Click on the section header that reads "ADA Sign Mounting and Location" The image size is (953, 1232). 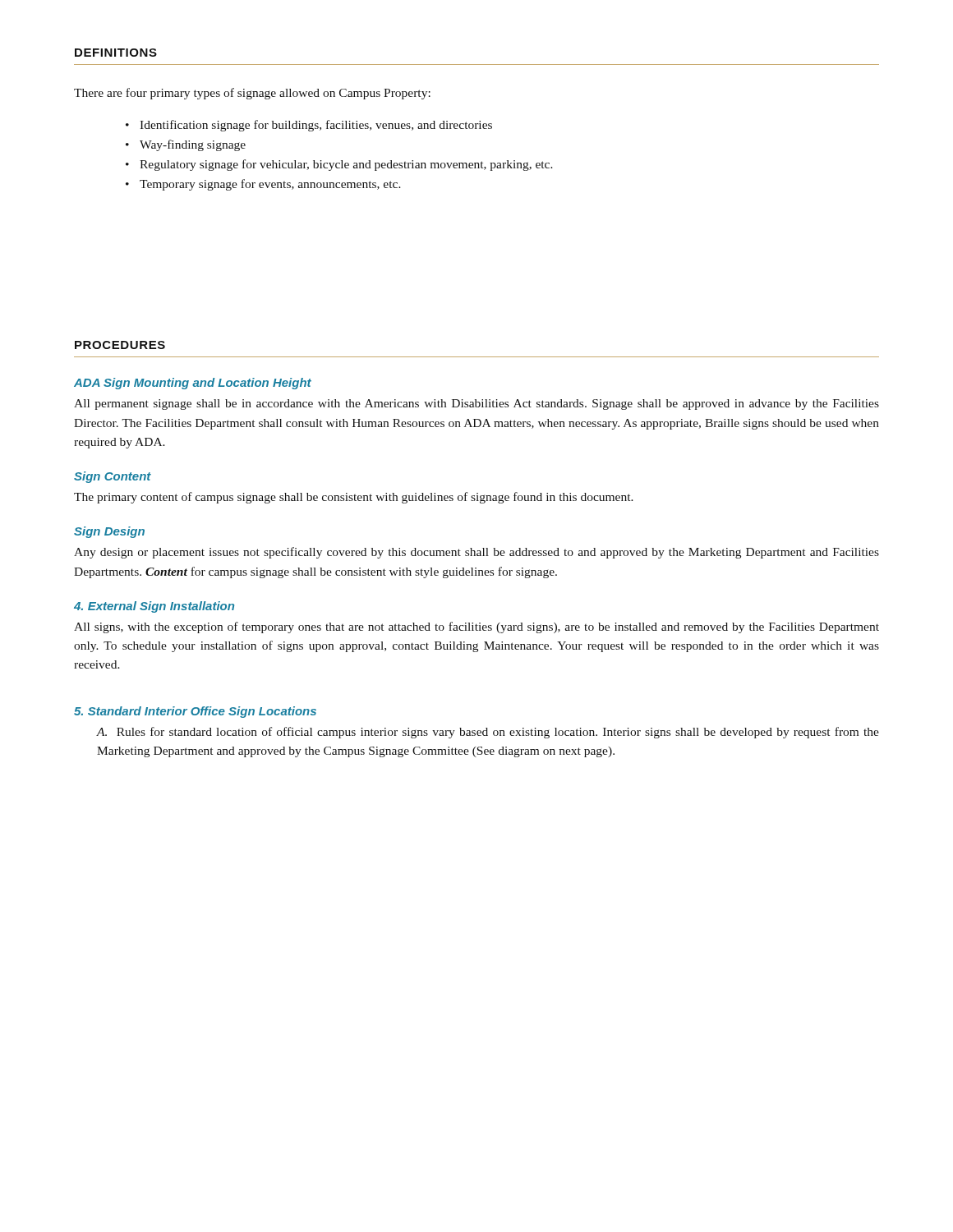pos(193,383)
